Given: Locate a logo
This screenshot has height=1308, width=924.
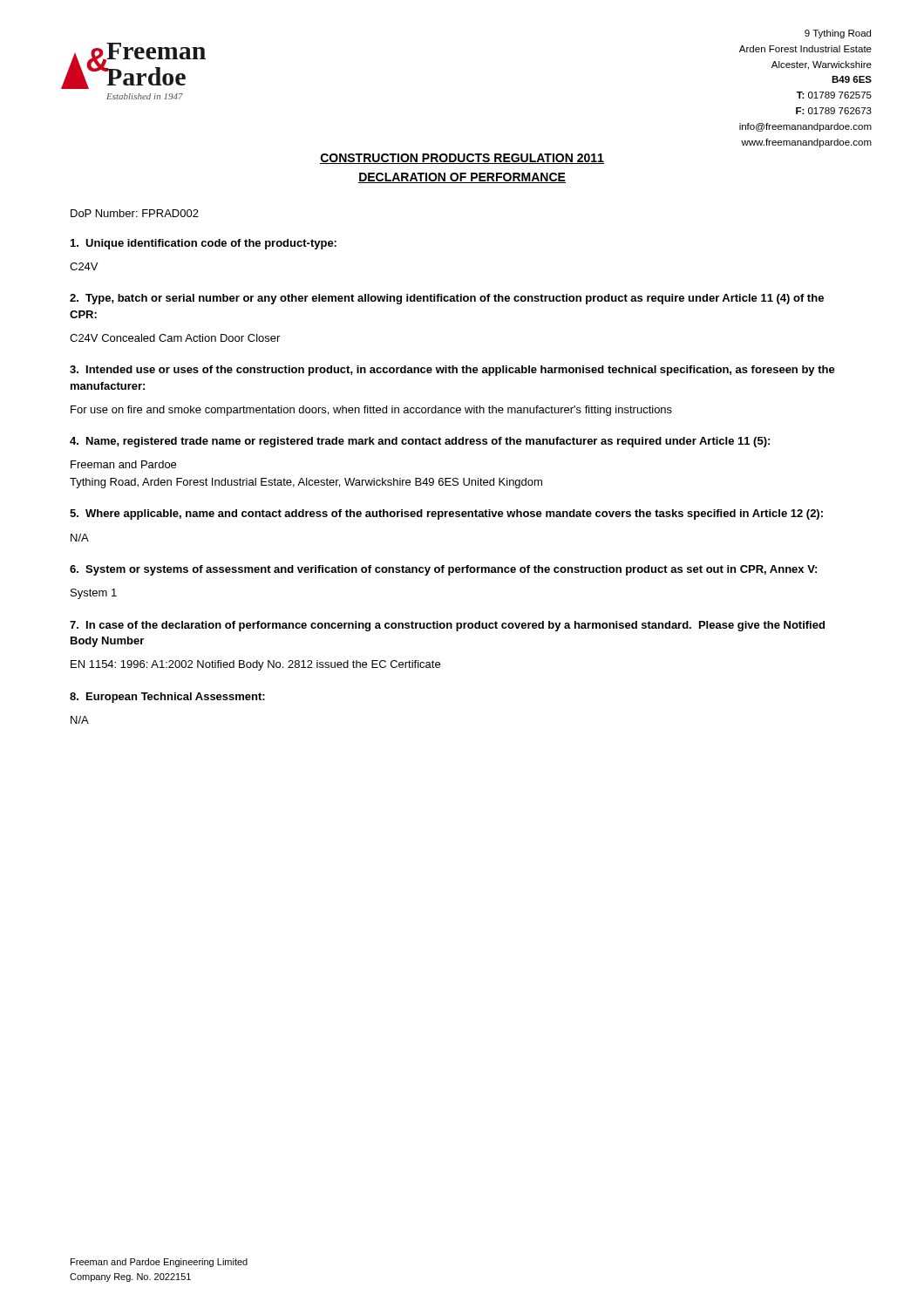Looking at the screenshot, I should (148, 67).
